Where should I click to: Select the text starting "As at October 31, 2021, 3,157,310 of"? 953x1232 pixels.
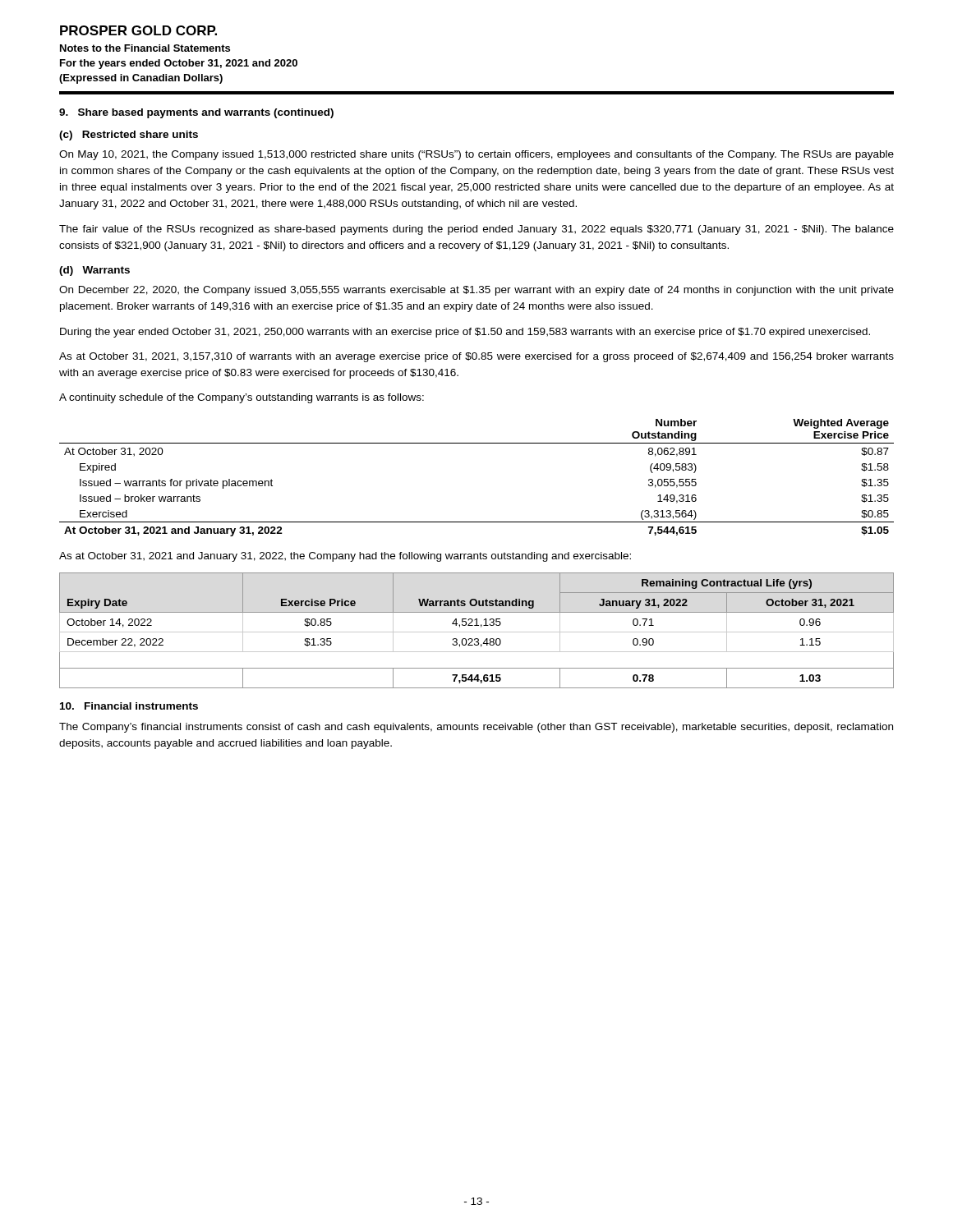476,364
